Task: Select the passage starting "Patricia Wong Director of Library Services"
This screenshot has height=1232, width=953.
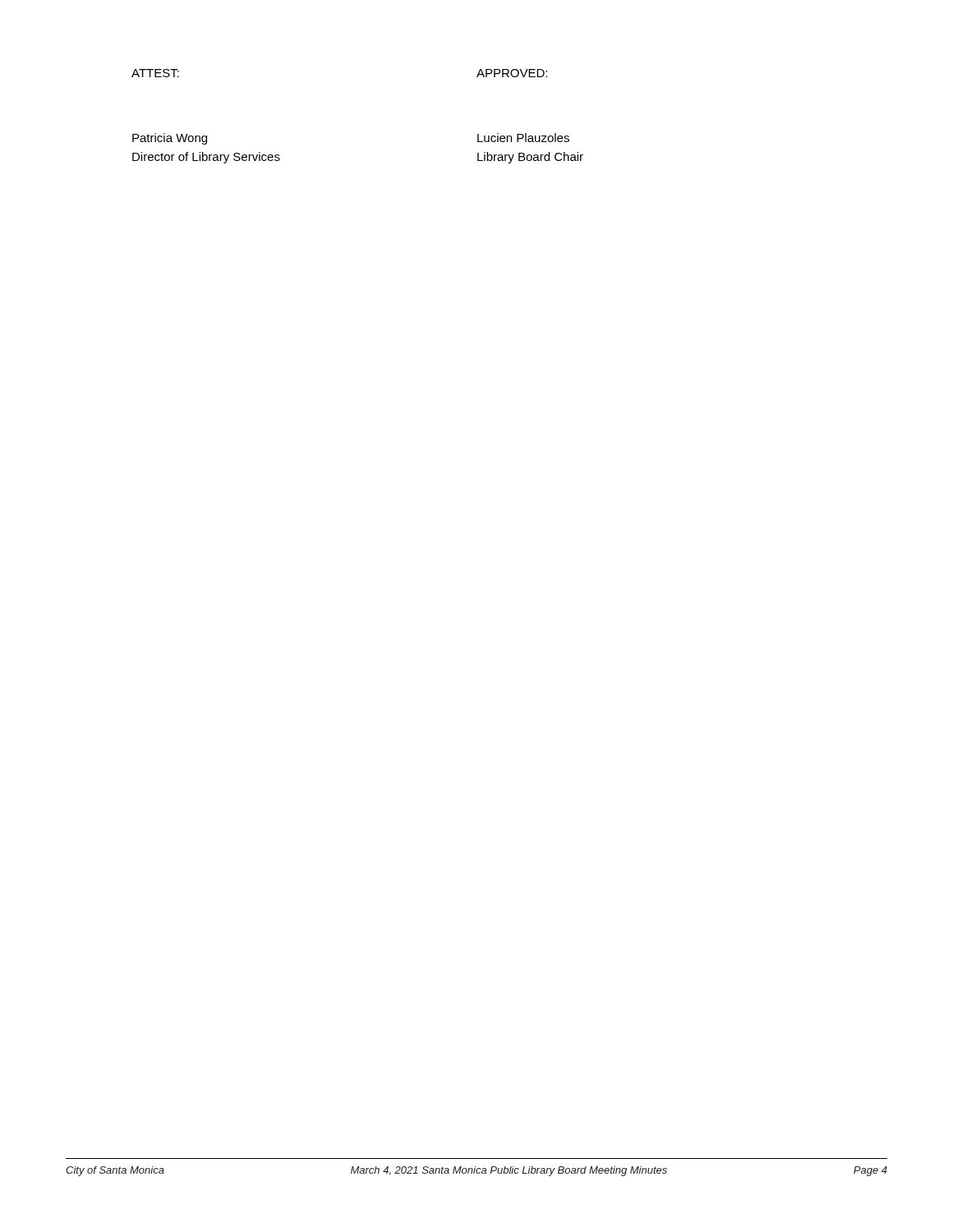Action: (x=206, y=147)
